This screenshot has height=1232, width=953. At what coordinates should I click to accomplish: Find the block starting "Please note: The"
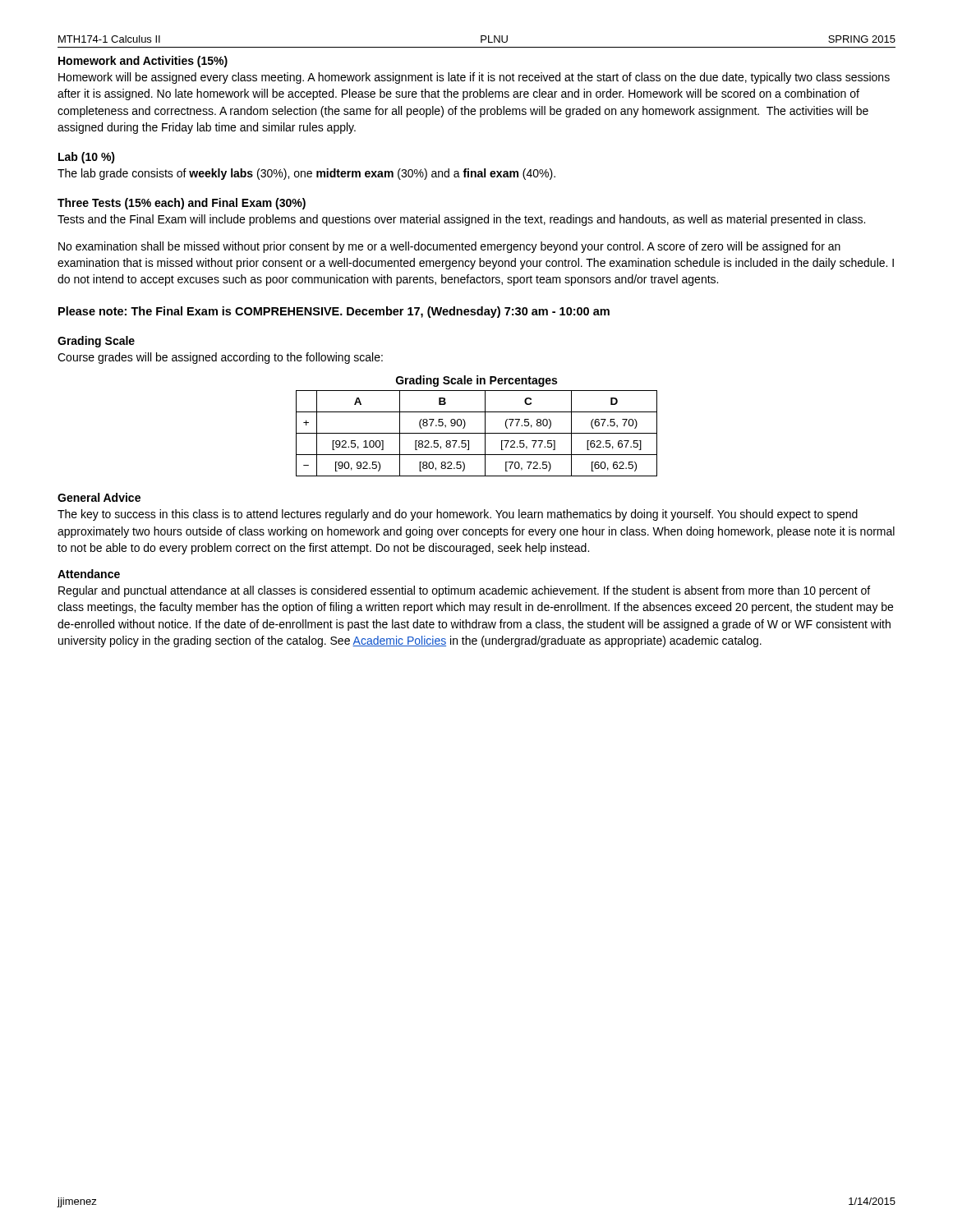tap(334, 311)
